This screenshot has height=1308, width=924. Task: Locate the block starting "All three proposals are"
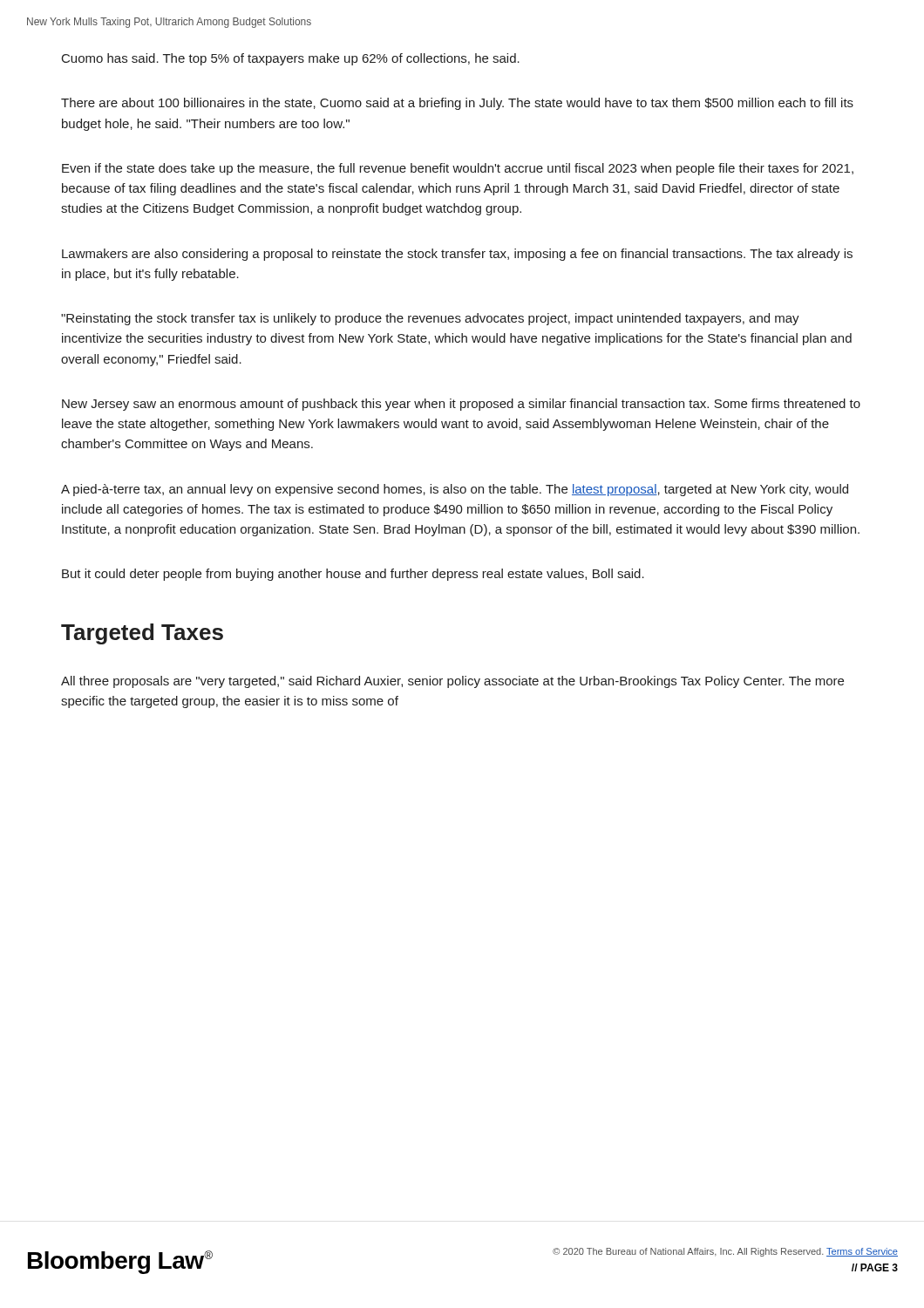pyautogui.click(x=453, y=690)
